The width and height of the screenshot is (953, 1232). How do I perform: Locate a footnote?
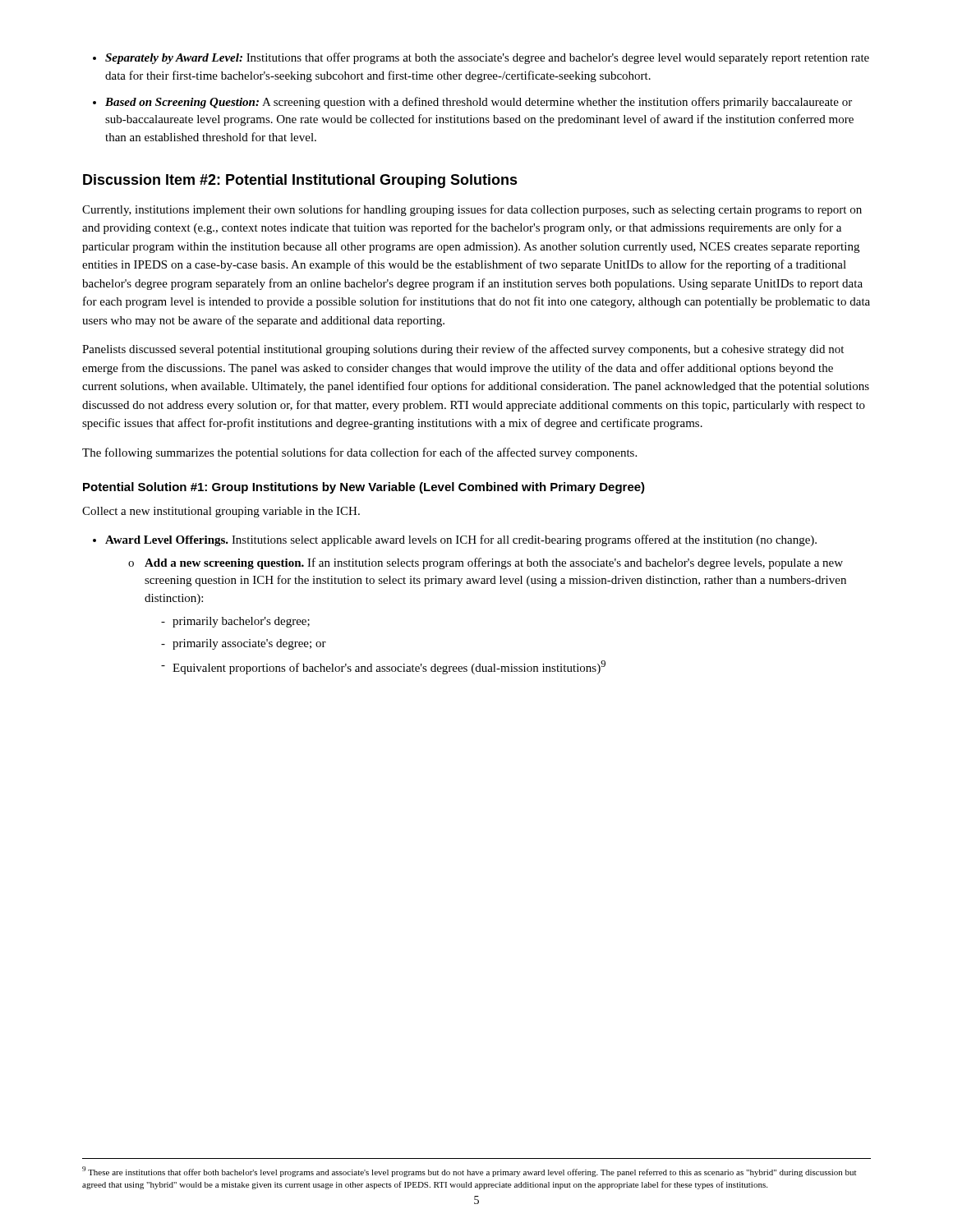[476, 1177]
